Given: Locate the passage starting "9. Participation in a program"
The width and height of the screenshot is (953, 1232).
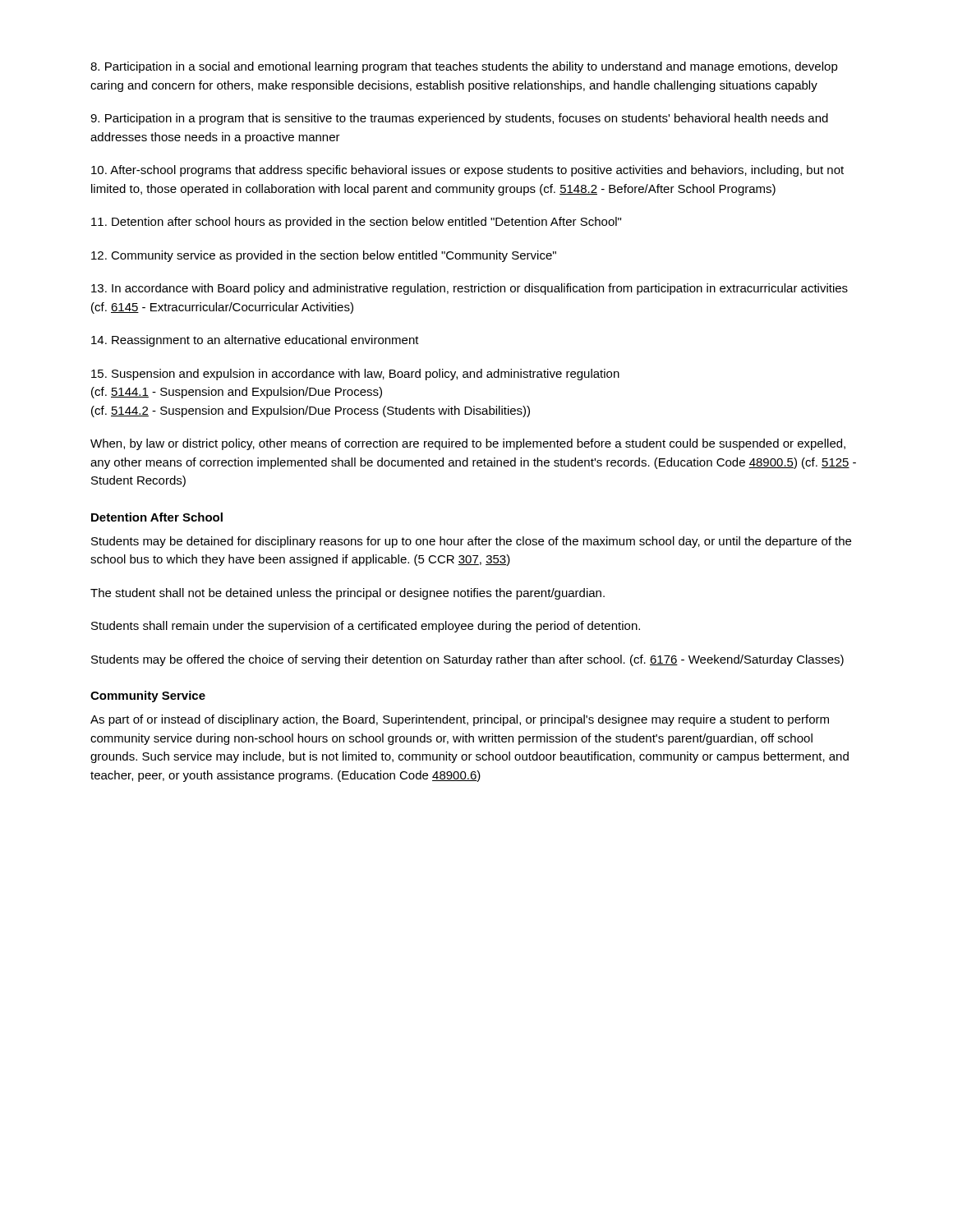Looking at the screenshot, I should [x=459, y=127].
